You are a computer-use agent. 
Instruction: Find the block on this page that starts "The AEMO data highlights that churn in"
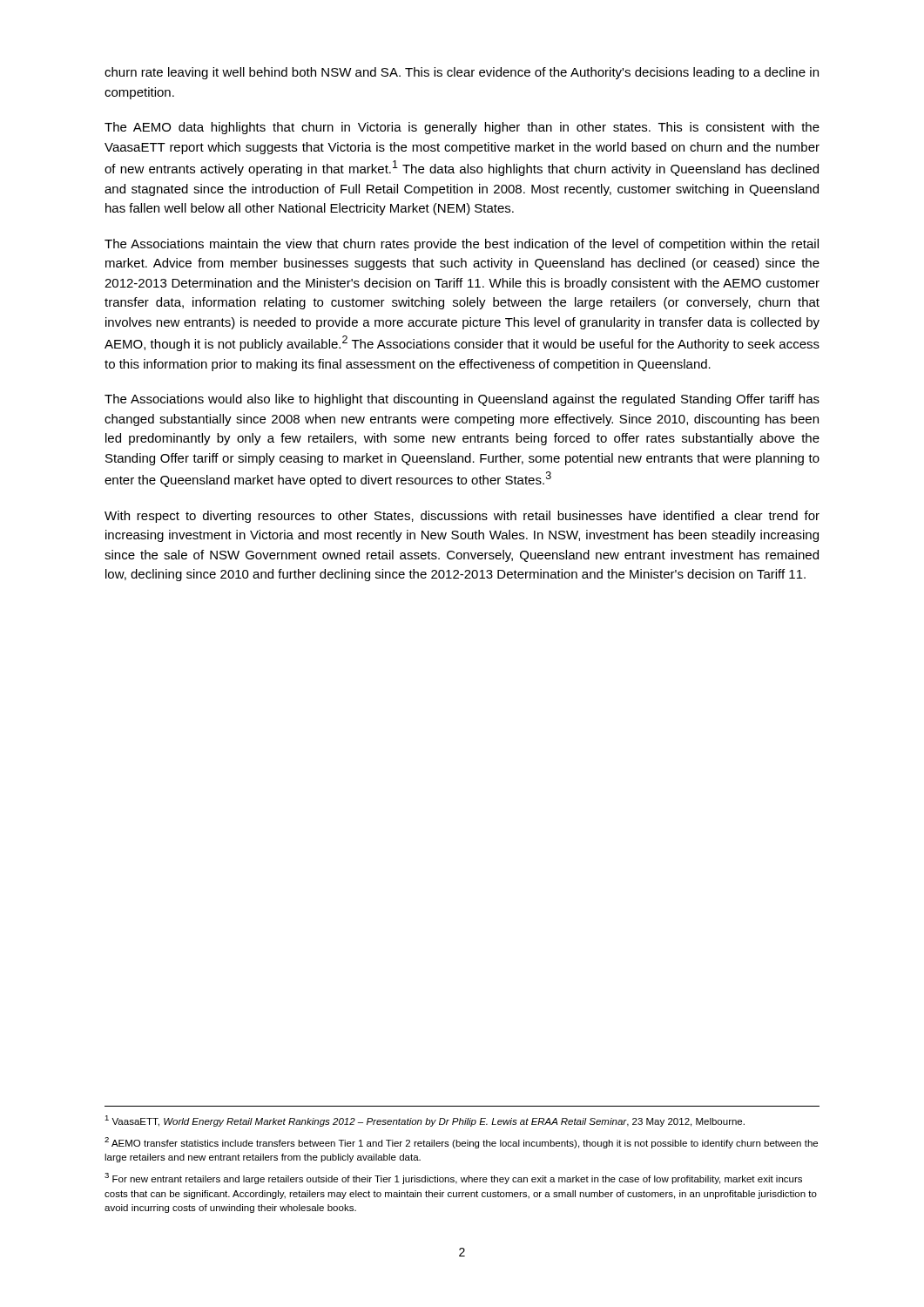click(462, 167)
